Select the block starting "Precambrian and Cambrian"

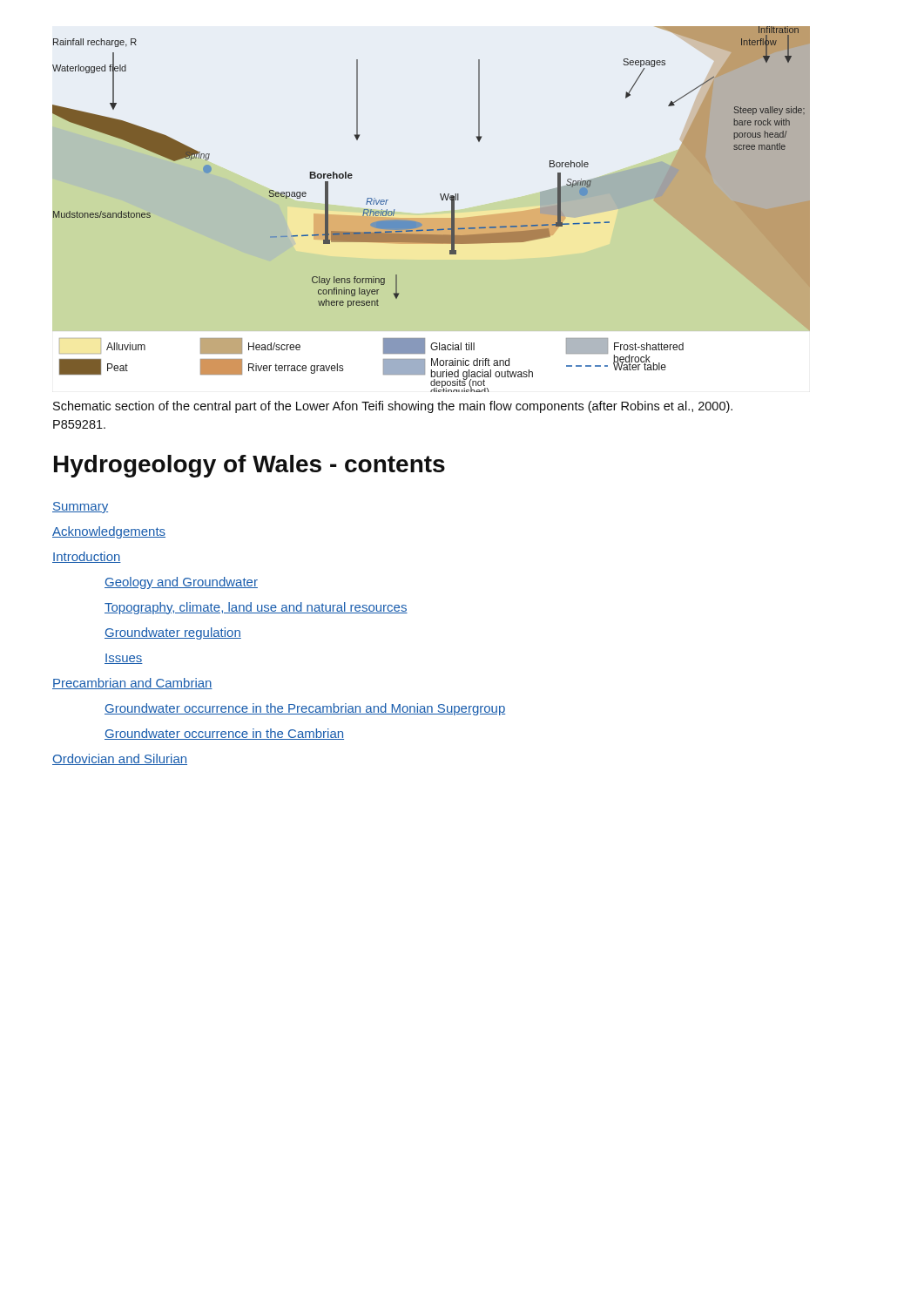(x=132, y=684)
